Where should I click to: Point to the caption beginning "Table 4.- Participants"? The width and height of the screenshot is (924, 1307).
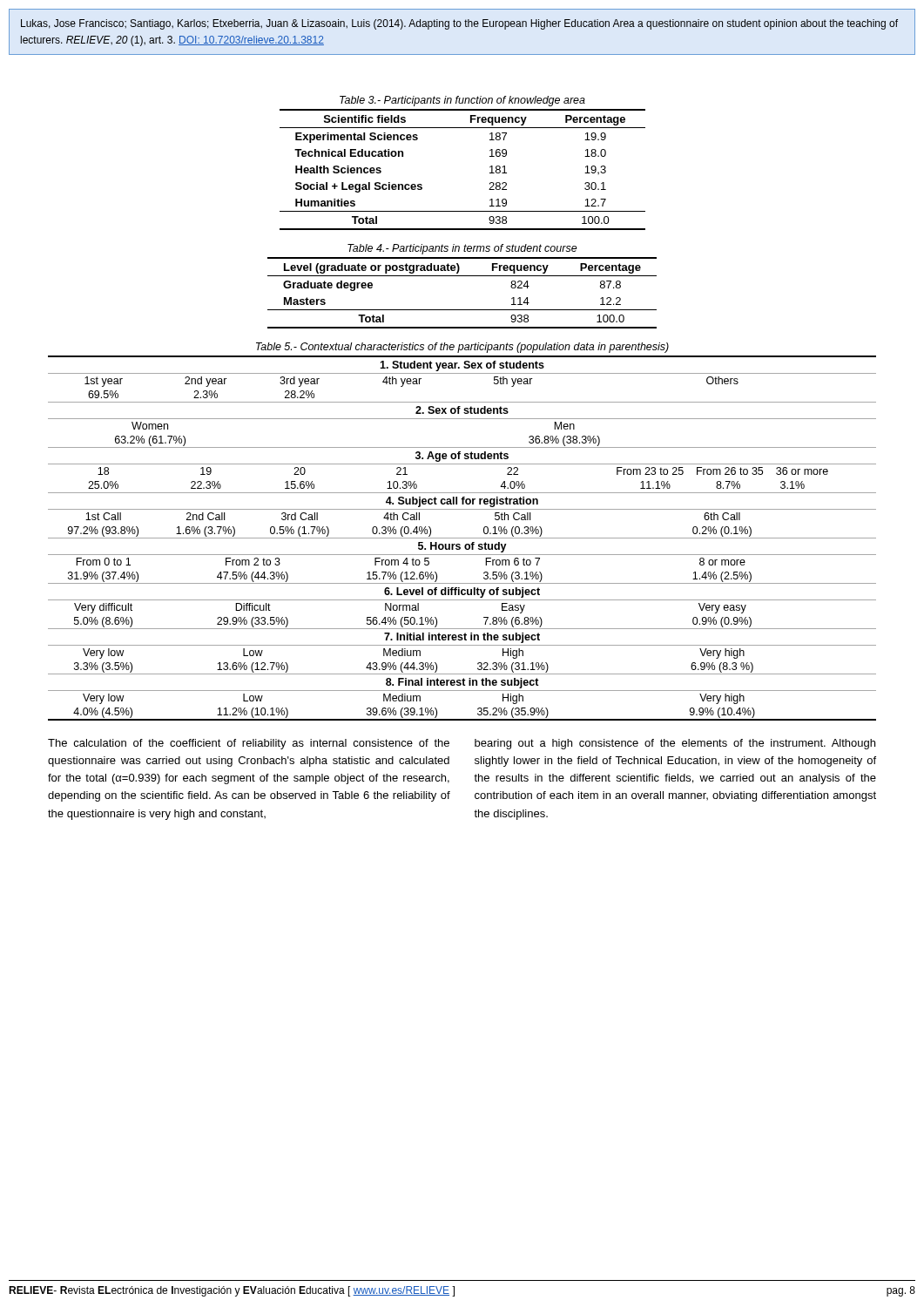coord(462,248)
